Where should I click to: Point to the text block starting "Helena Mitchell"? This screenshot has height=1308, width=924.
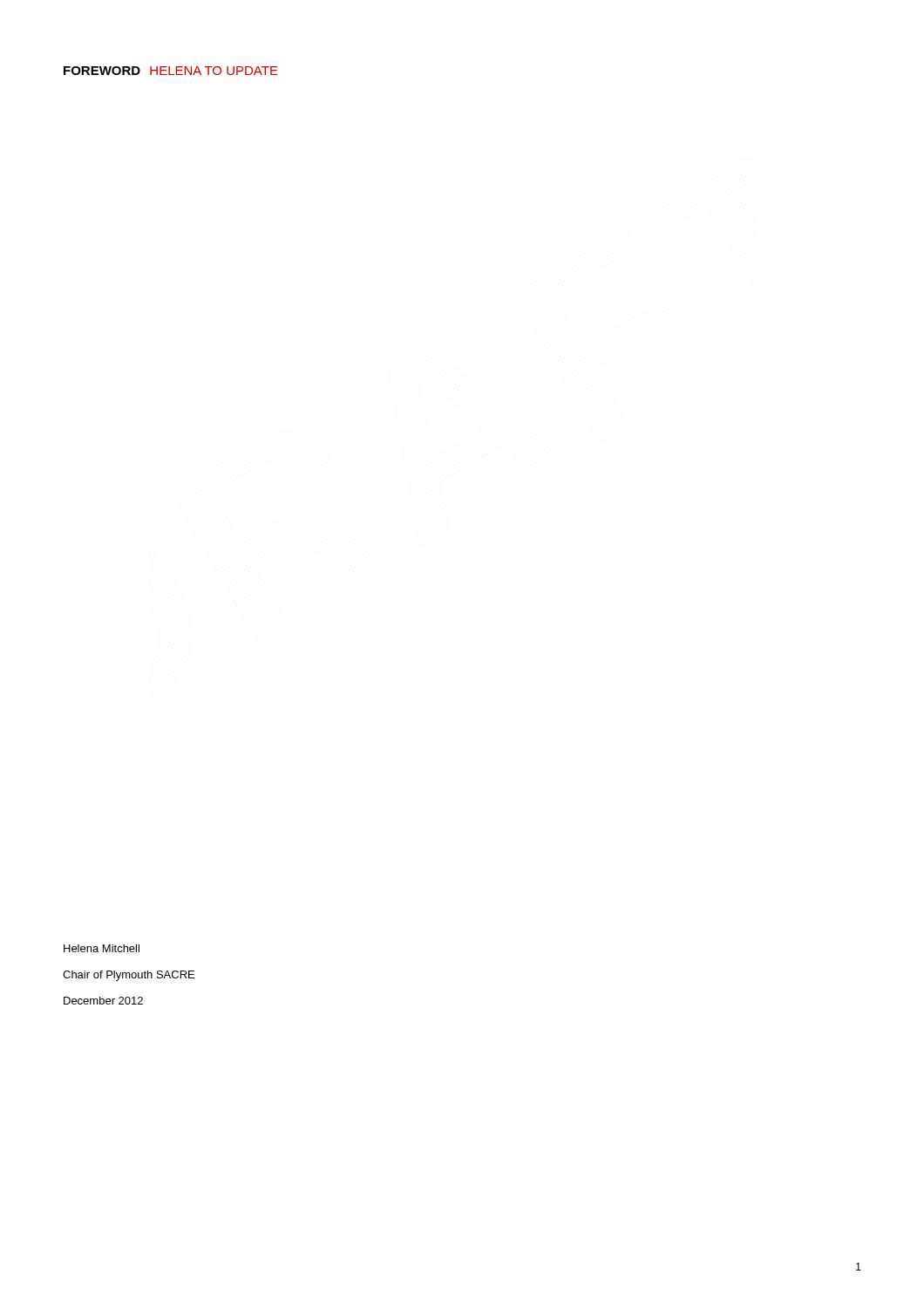pyautogui.click(x=102, y=948)
